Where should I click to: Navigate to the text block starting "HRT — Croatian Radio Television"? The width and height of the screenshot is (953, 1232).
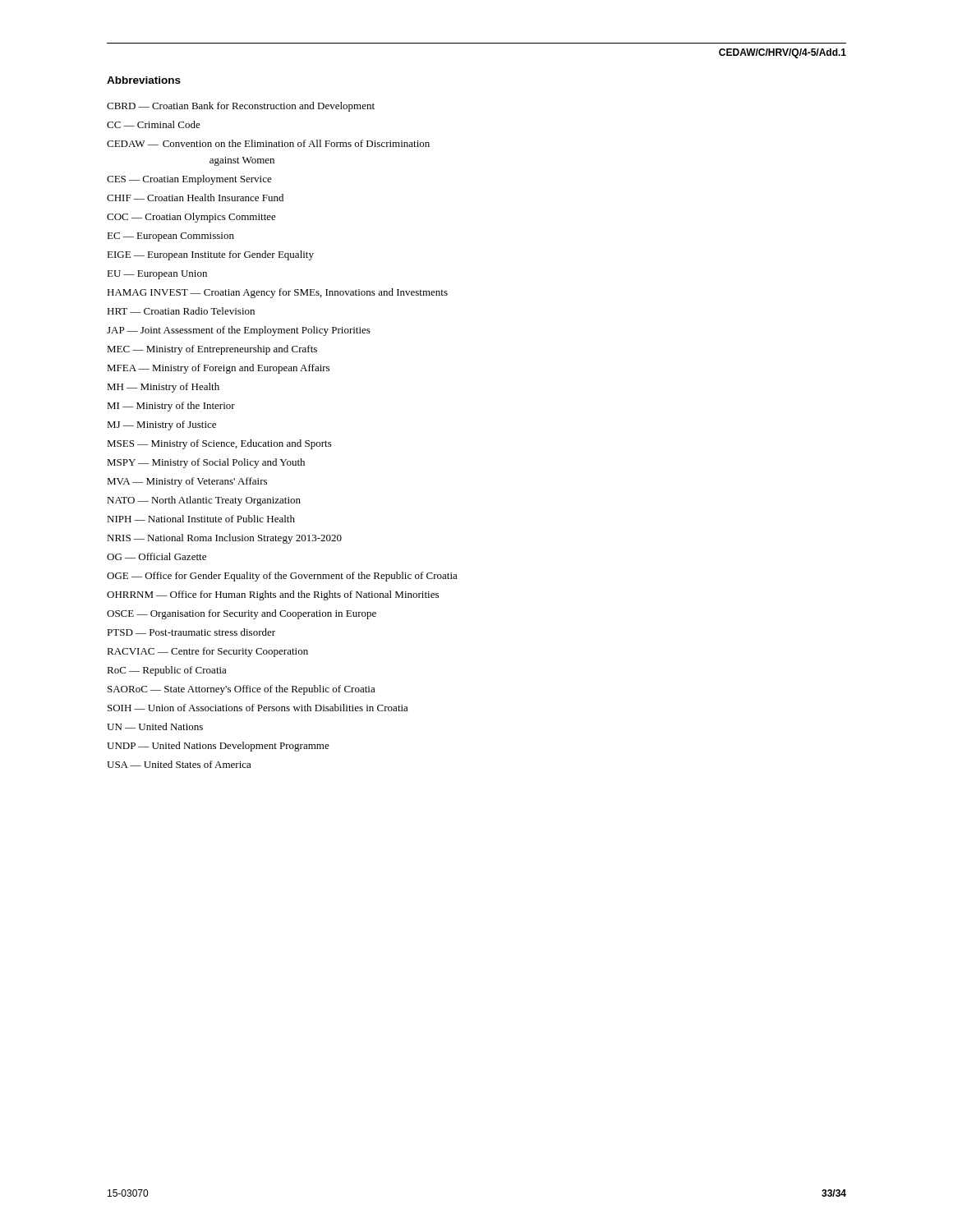coord(181,310)
